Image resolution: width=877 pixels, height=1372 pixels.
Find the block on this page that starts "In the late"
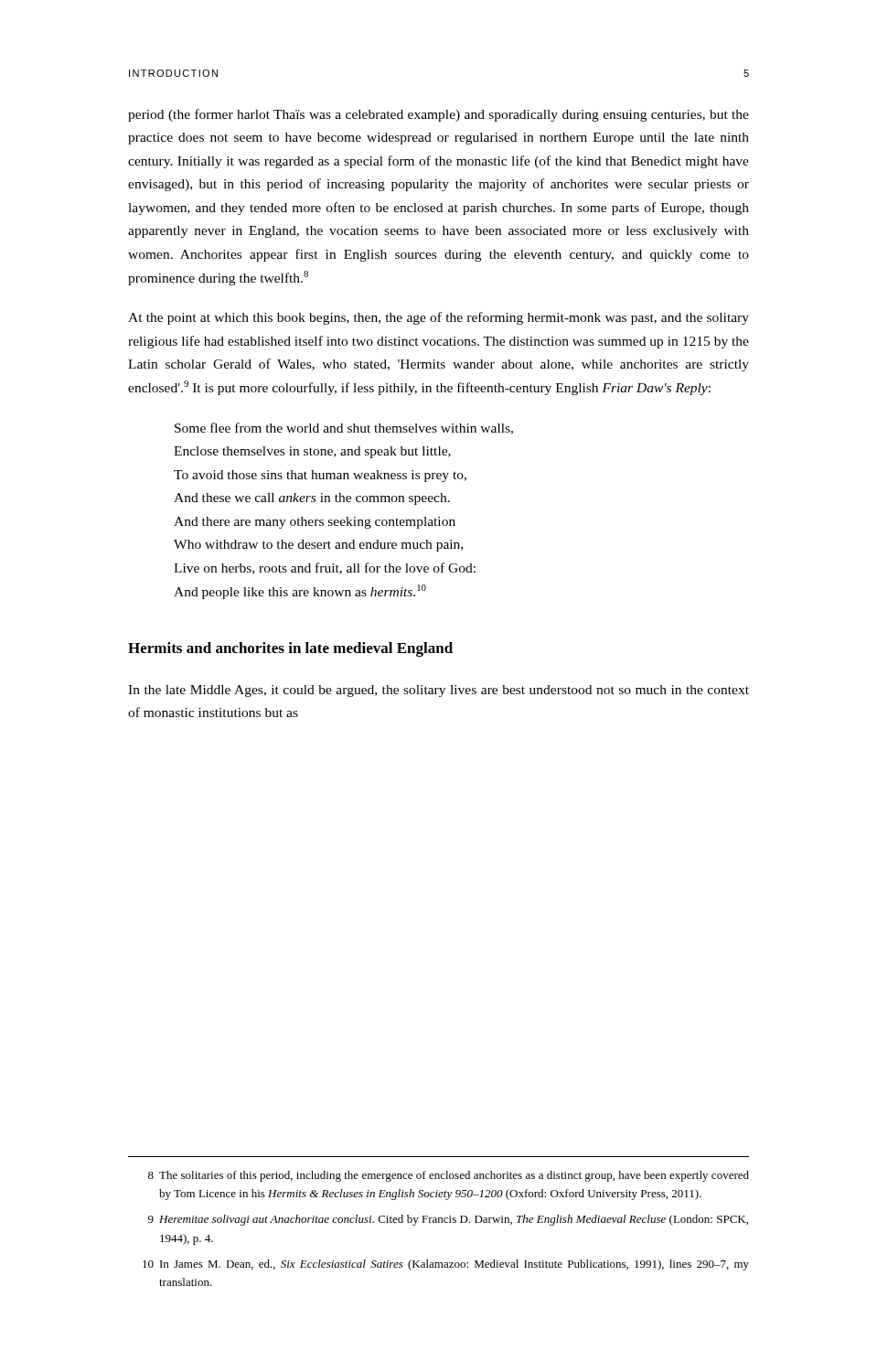pyautogui.click(x=438, y=700)
